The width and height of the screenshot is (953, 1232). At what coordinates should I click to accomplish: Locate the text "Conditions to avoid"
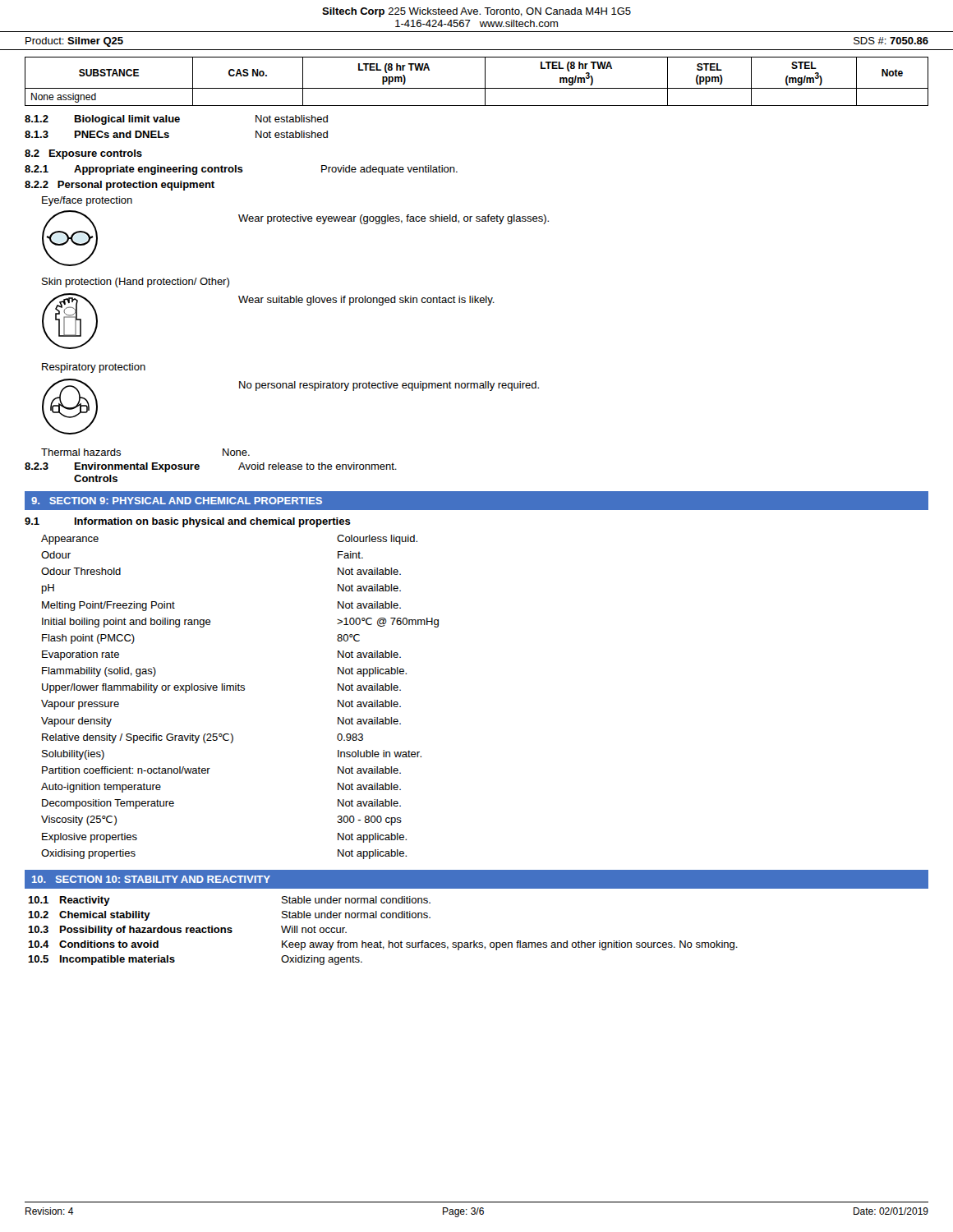(x=109, y=944)
